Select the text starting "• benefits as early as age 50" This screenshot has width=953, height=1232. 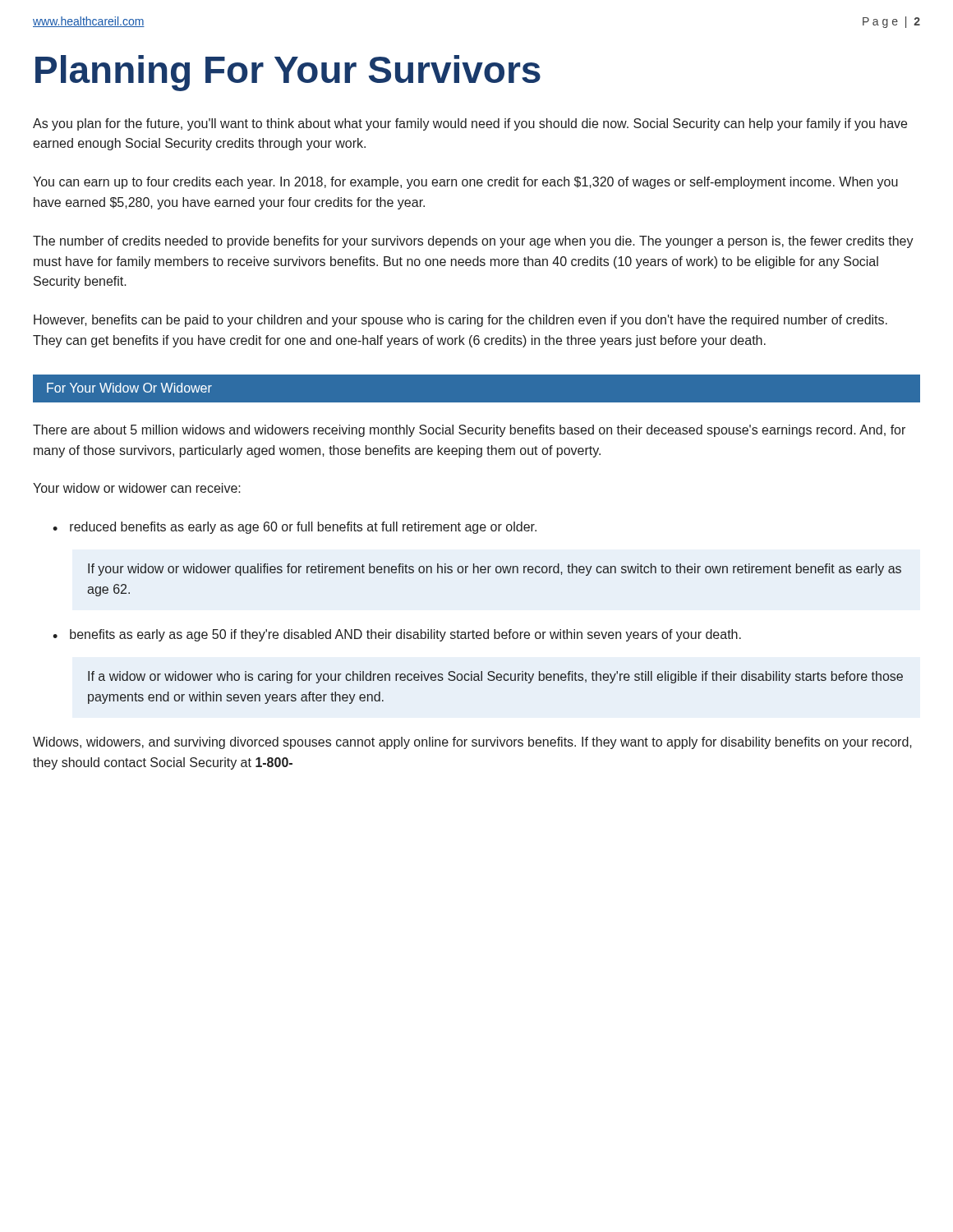point(486,636)
